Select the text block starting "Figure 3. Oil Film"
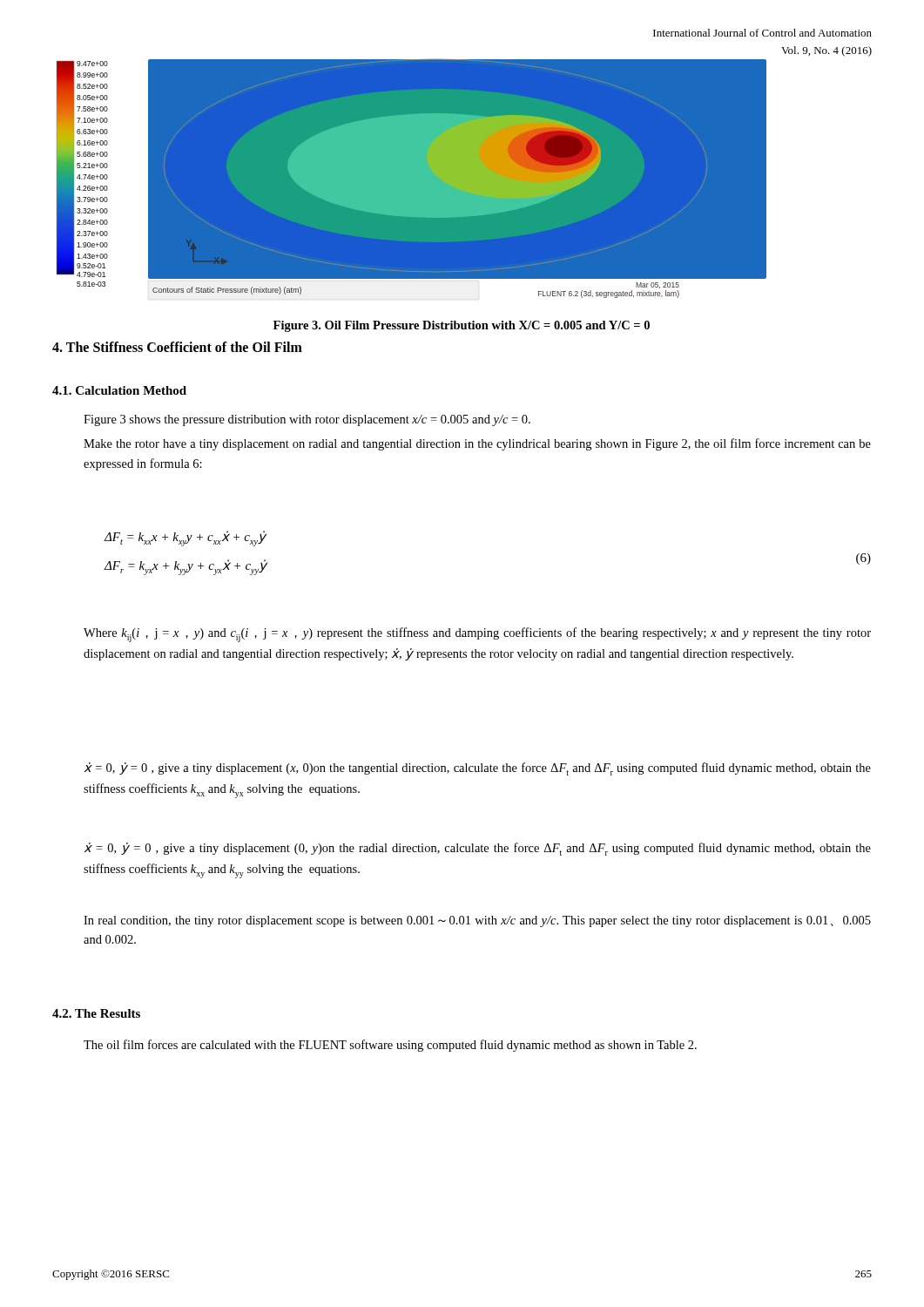The width and height of the screenshot is (924, 1307). pos(462,325)
